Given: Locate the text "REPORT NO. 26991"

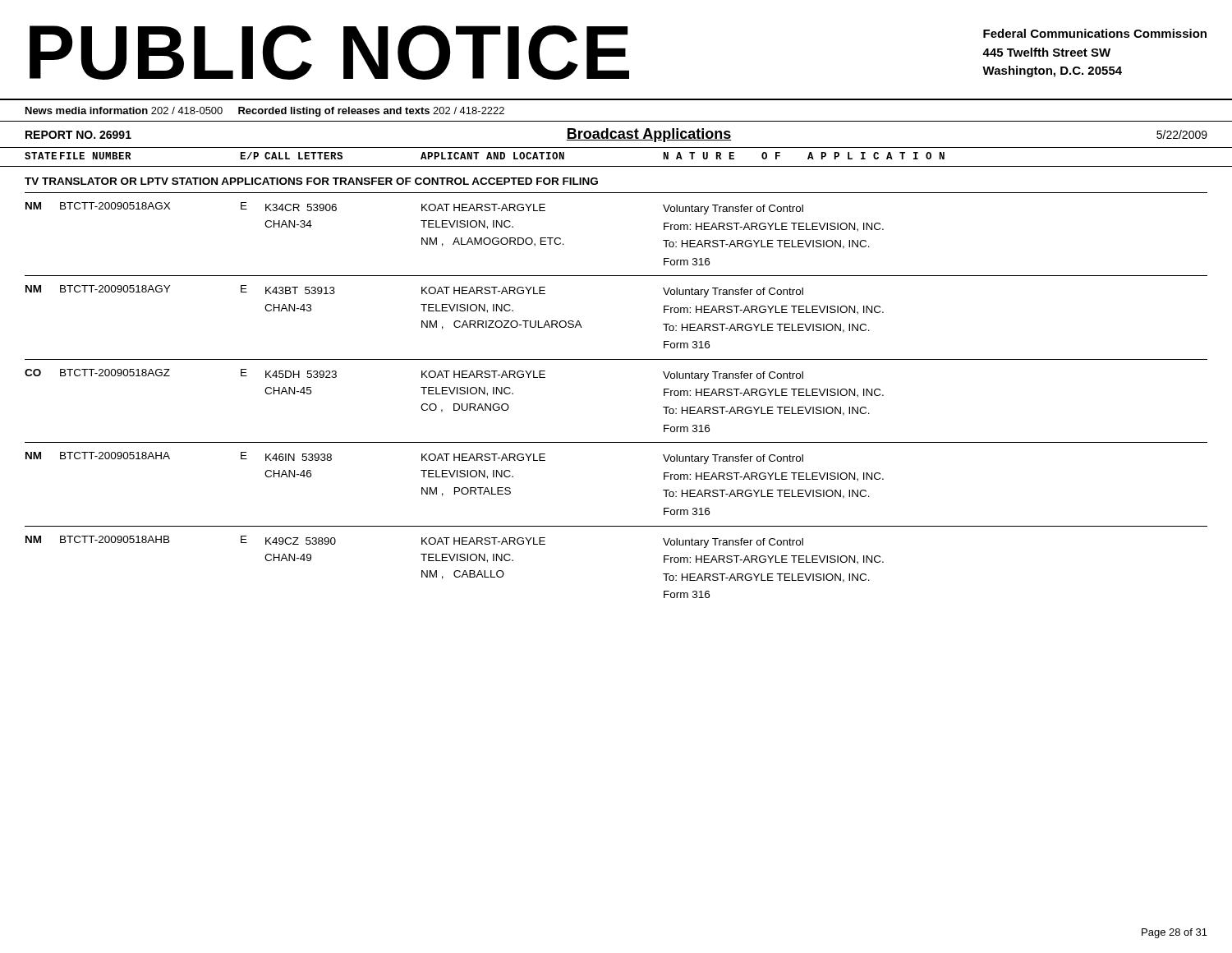Looking at the screenshot, I should point(78,134).
